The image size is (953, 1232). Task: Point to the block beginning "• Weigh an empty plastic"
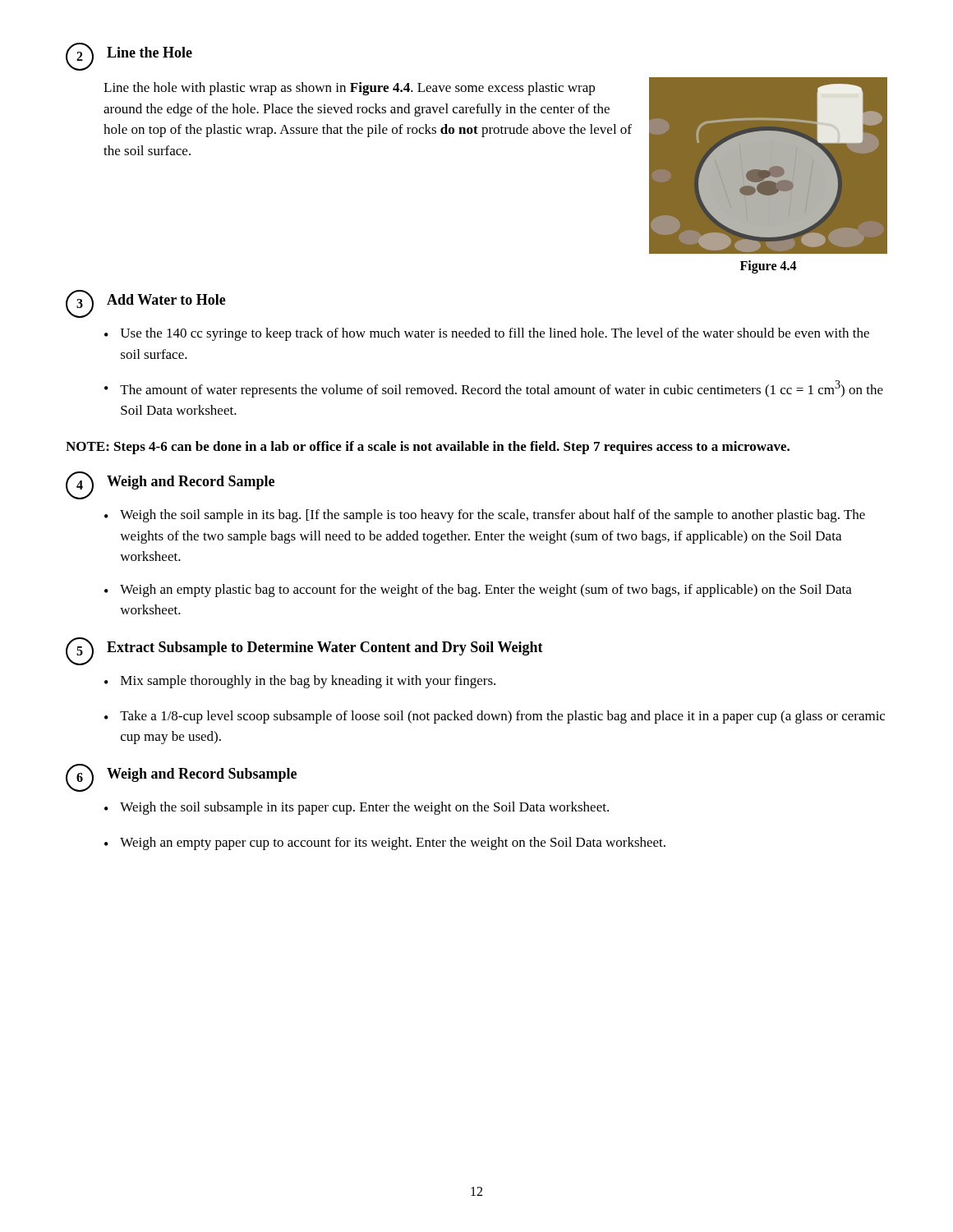point(495,600)
